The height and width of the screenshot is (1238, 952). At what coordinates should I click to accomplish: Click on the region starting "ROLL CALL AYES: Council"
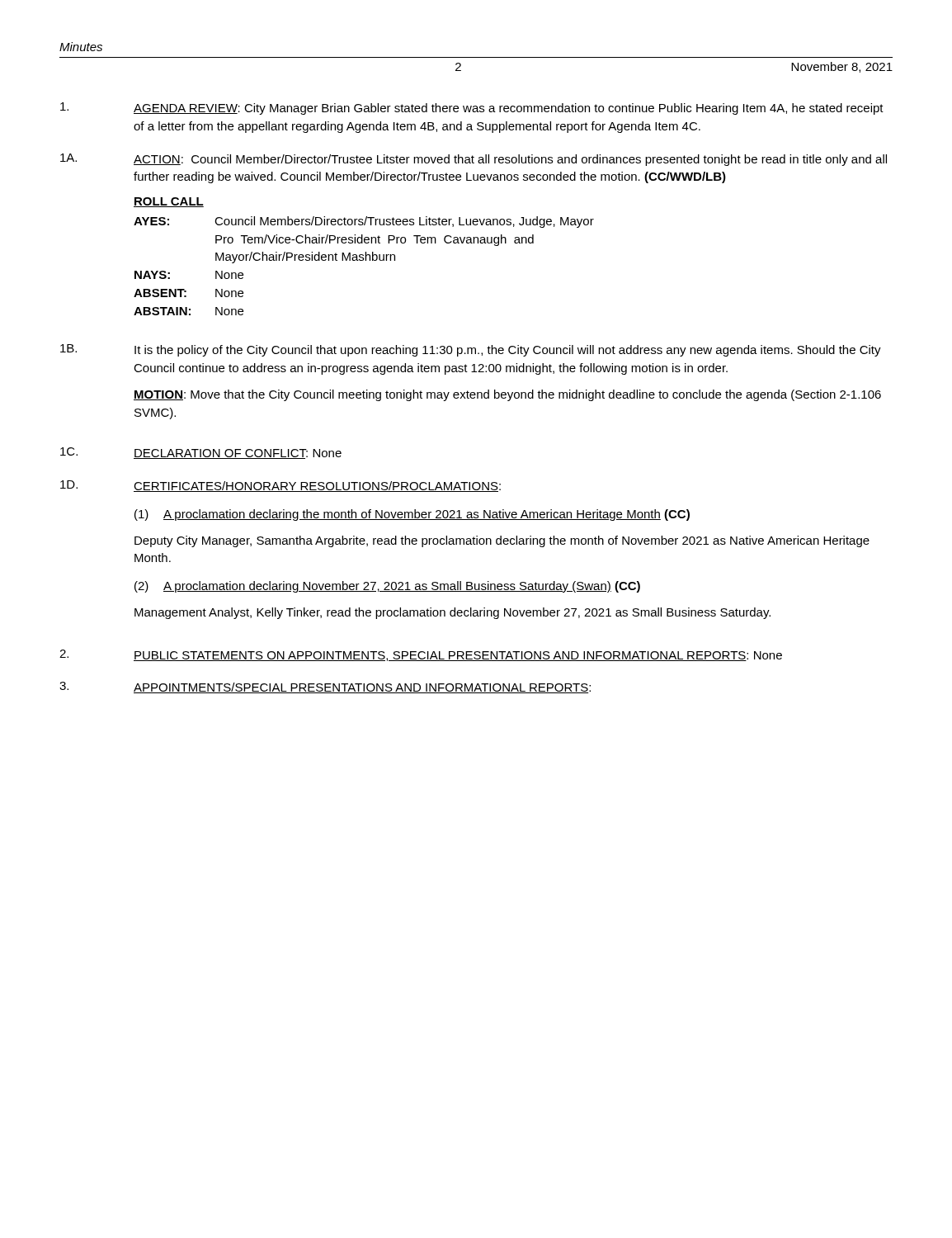169,202
